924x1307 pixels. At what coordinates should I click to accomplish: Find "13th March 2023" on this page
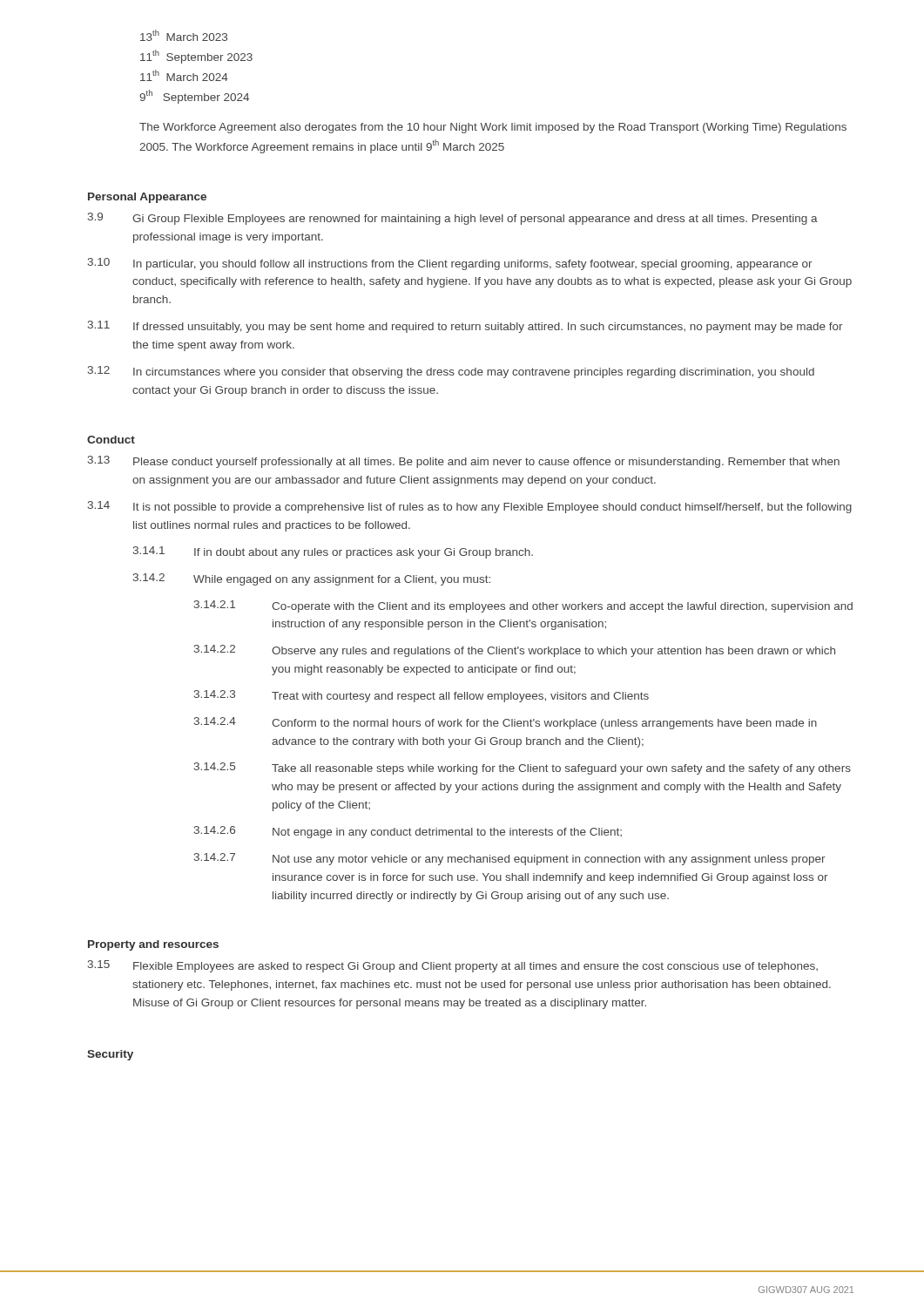click(184, 35)
